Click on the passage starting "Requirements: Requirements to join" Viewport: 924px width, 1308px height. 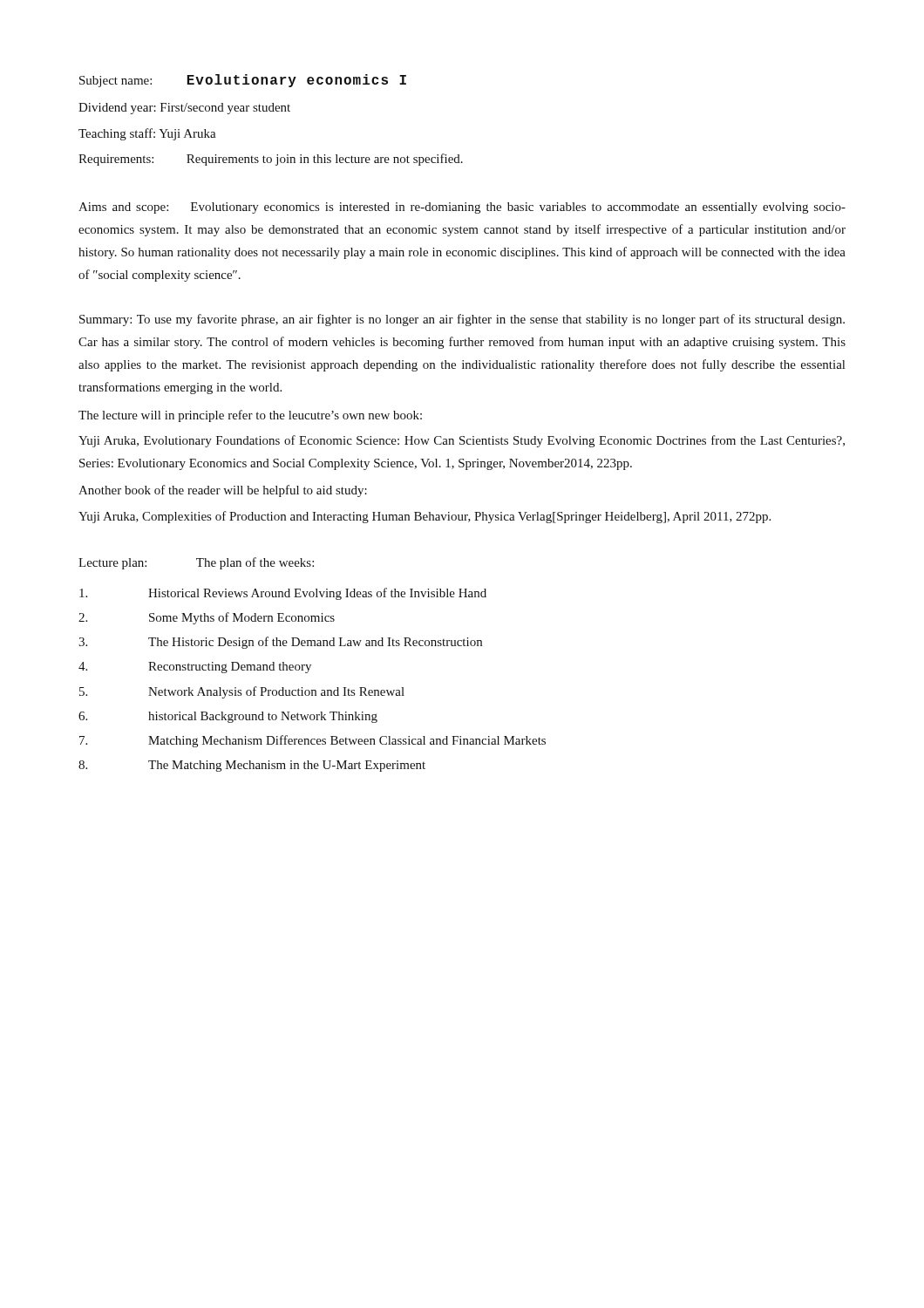coord(271,160)
